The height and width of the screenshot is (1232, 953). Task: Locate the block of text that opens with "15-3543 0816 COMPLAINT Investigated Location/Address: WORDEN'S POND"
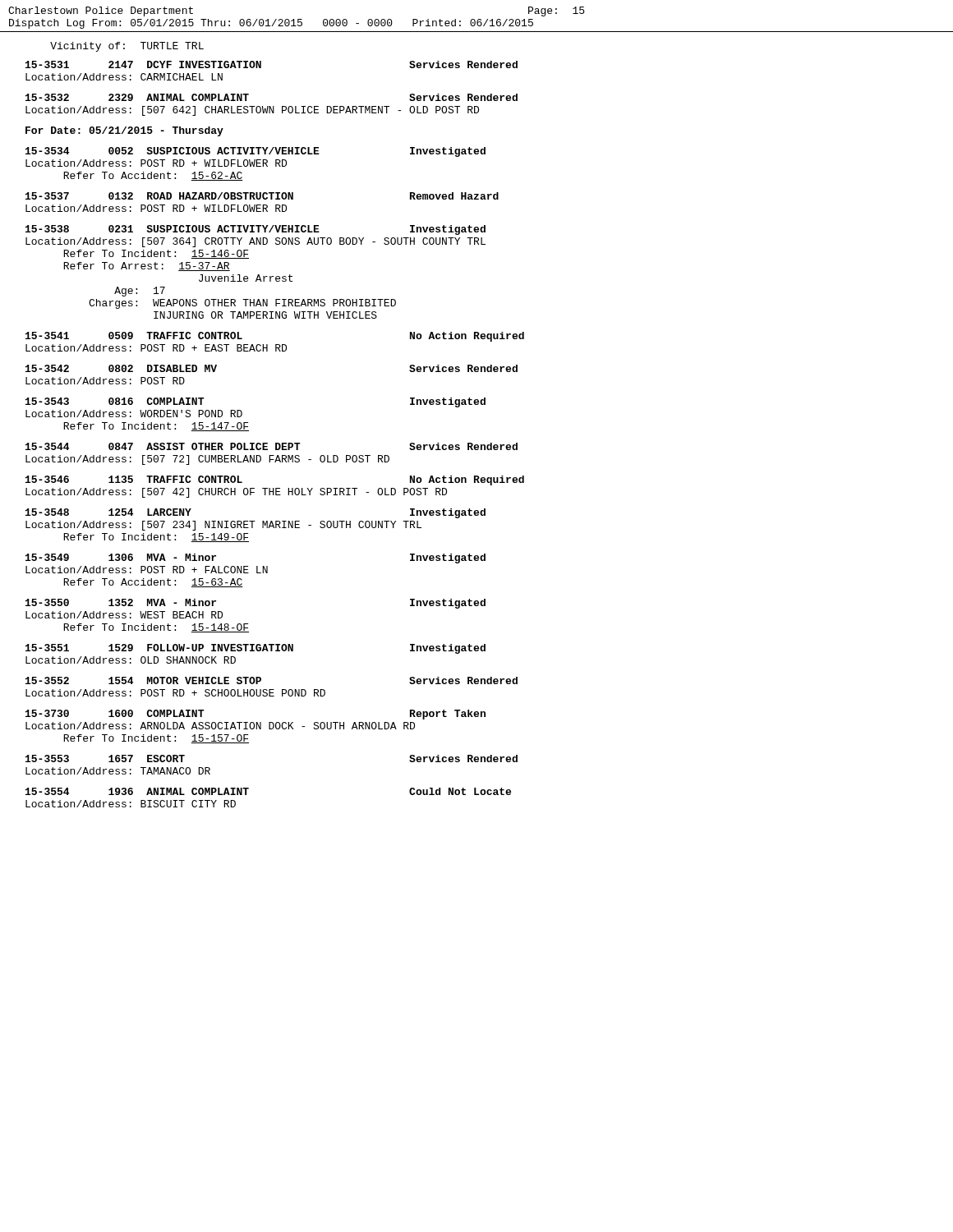tap(255, 414)
